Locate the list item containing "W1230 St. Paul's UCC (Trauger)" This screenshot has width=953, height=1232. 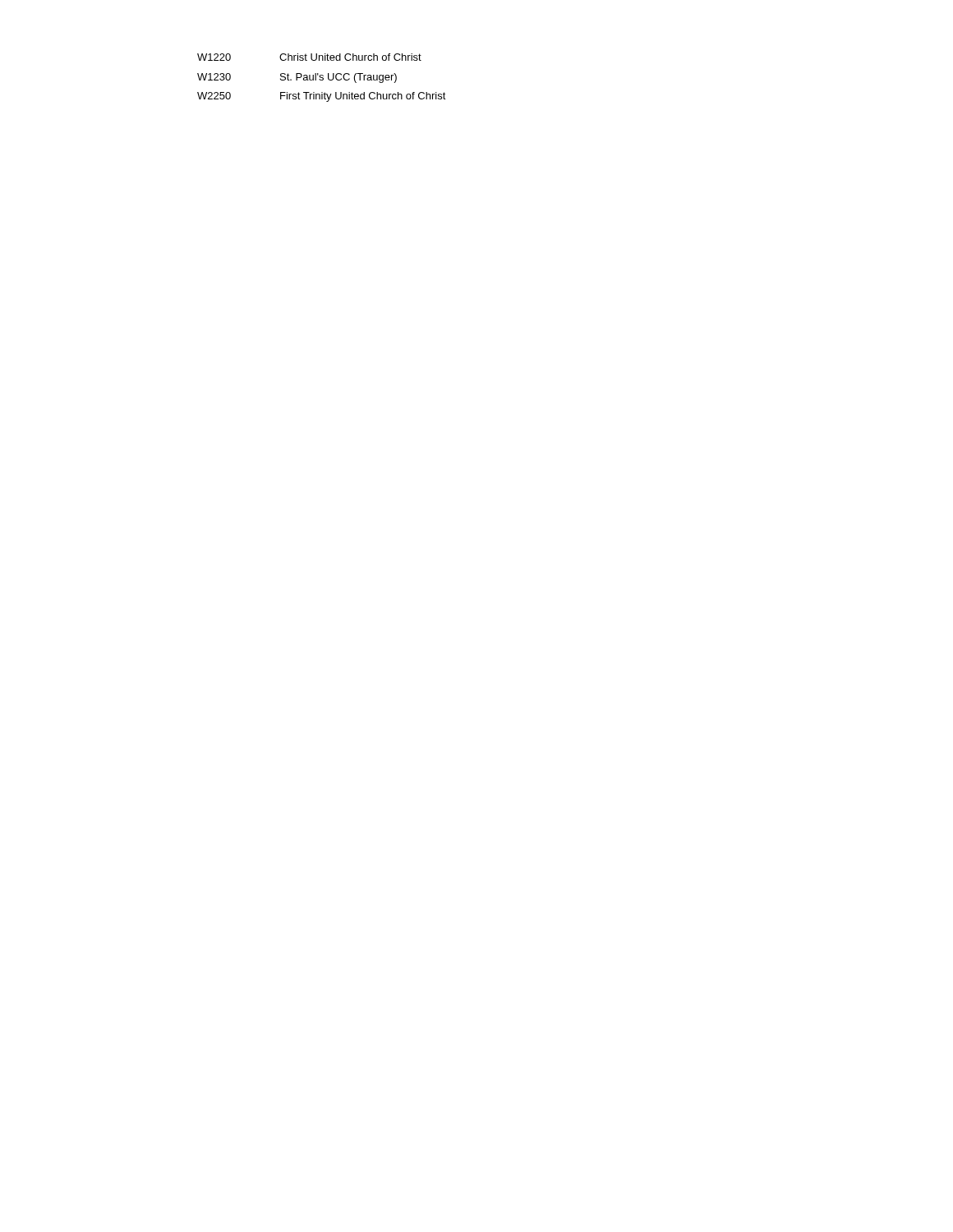pos(297,77)
